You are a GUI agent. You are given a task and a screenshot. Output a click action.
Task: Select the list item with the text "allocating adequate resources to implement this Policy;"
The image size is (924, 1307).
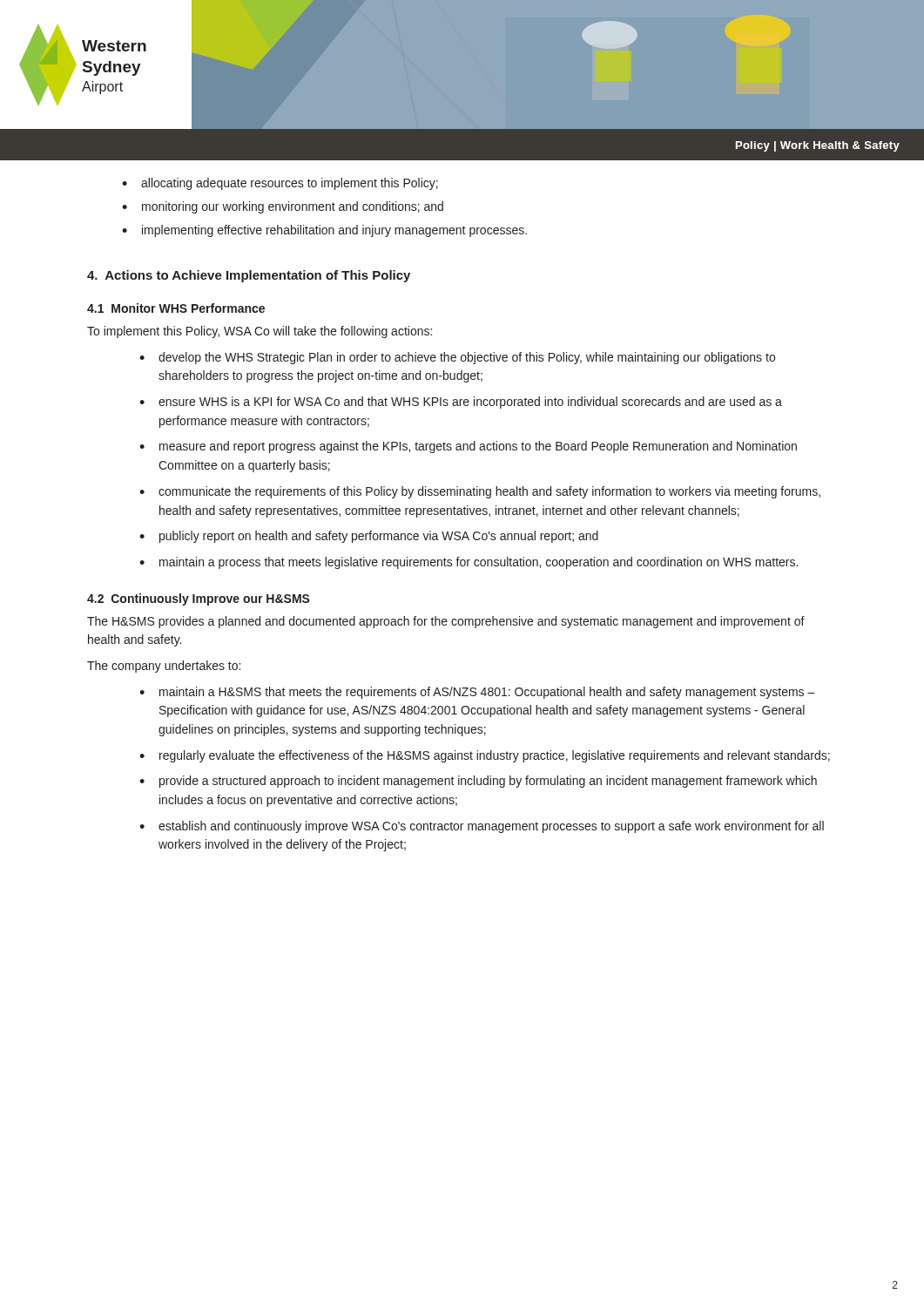click(x=290, y=183)
